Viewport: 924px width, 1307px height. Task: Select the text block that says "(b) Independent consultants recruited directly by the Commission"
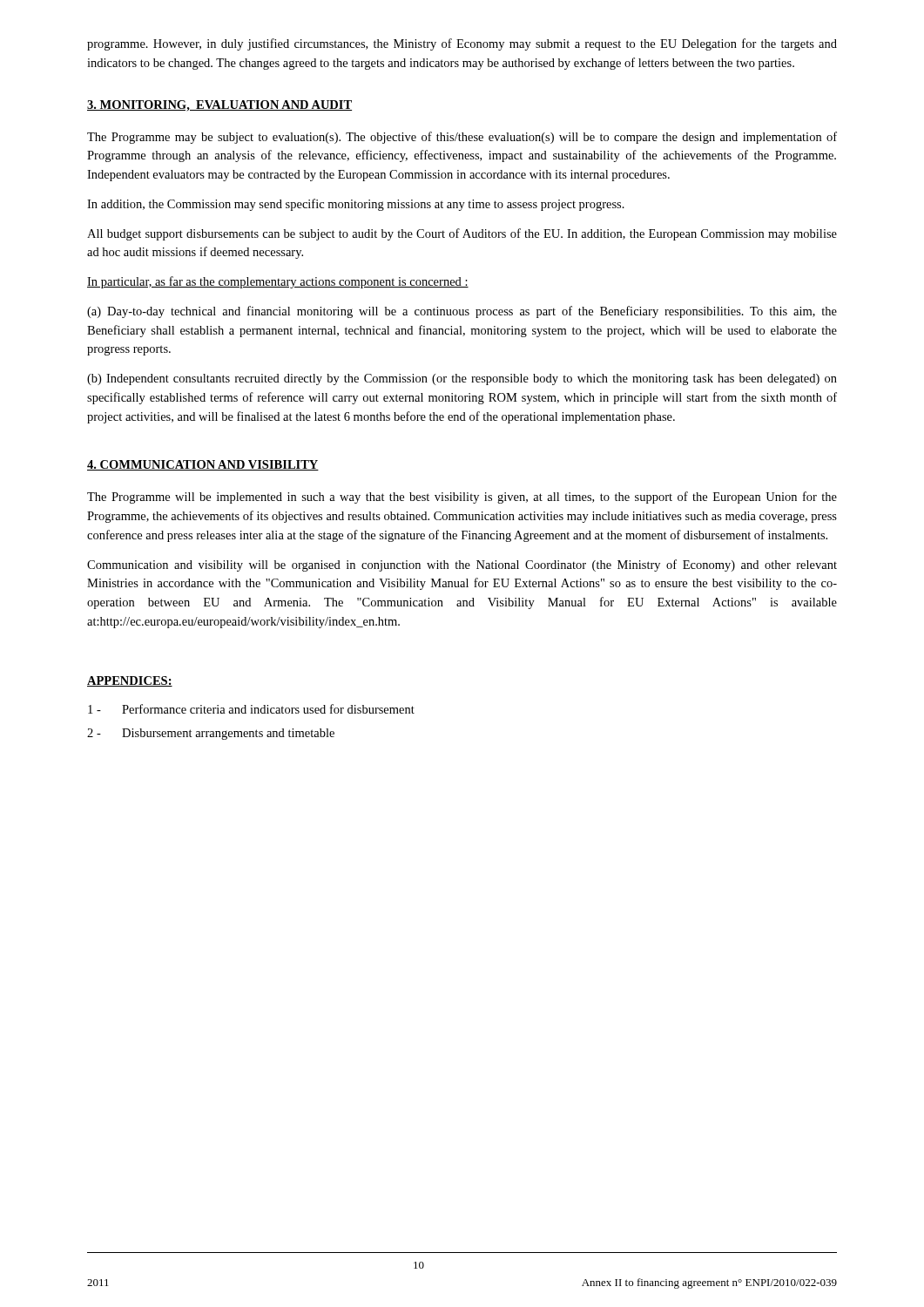462,398
